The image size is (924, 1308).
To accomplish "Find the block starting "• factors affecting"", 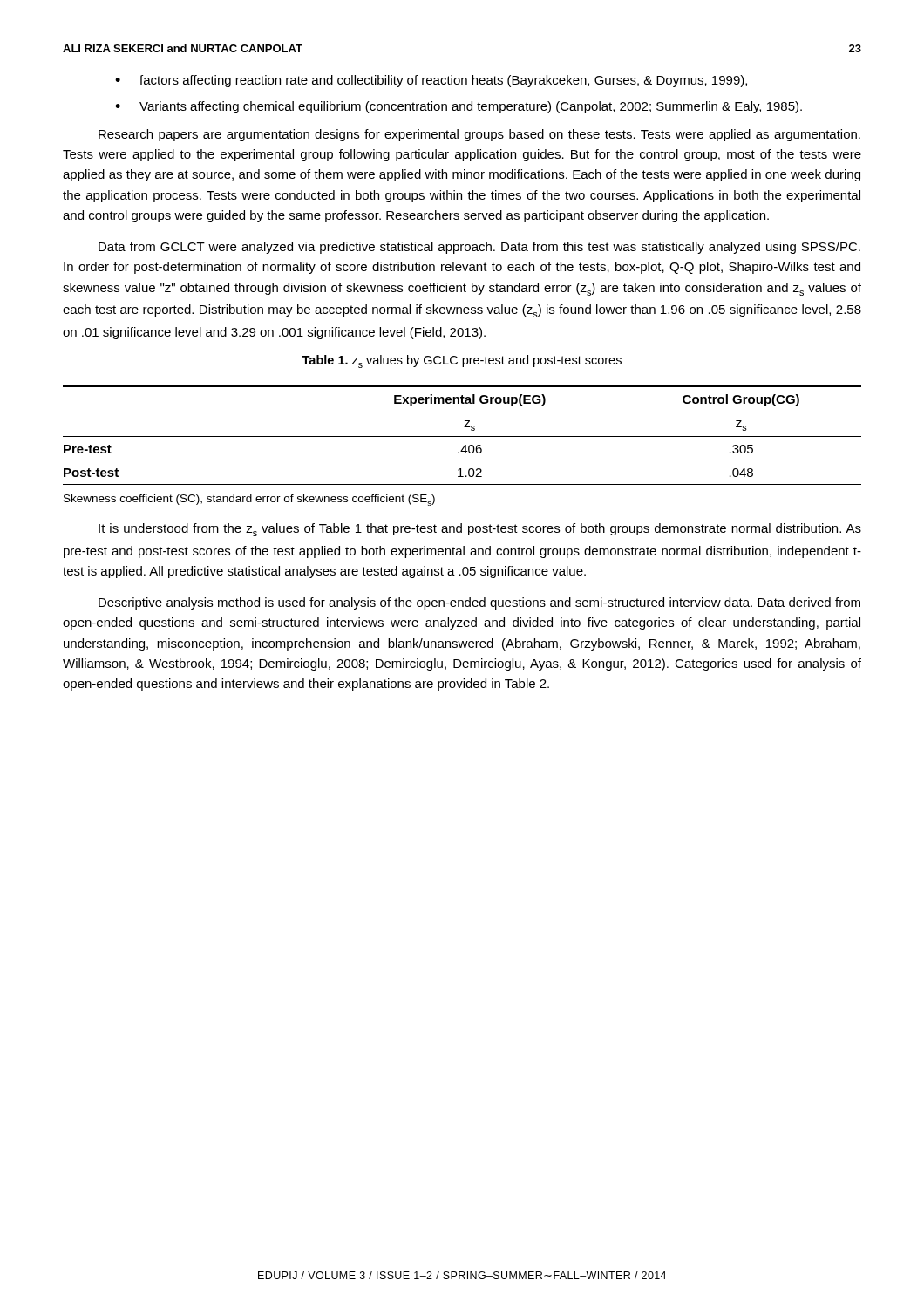I will (x=432, y=81).
